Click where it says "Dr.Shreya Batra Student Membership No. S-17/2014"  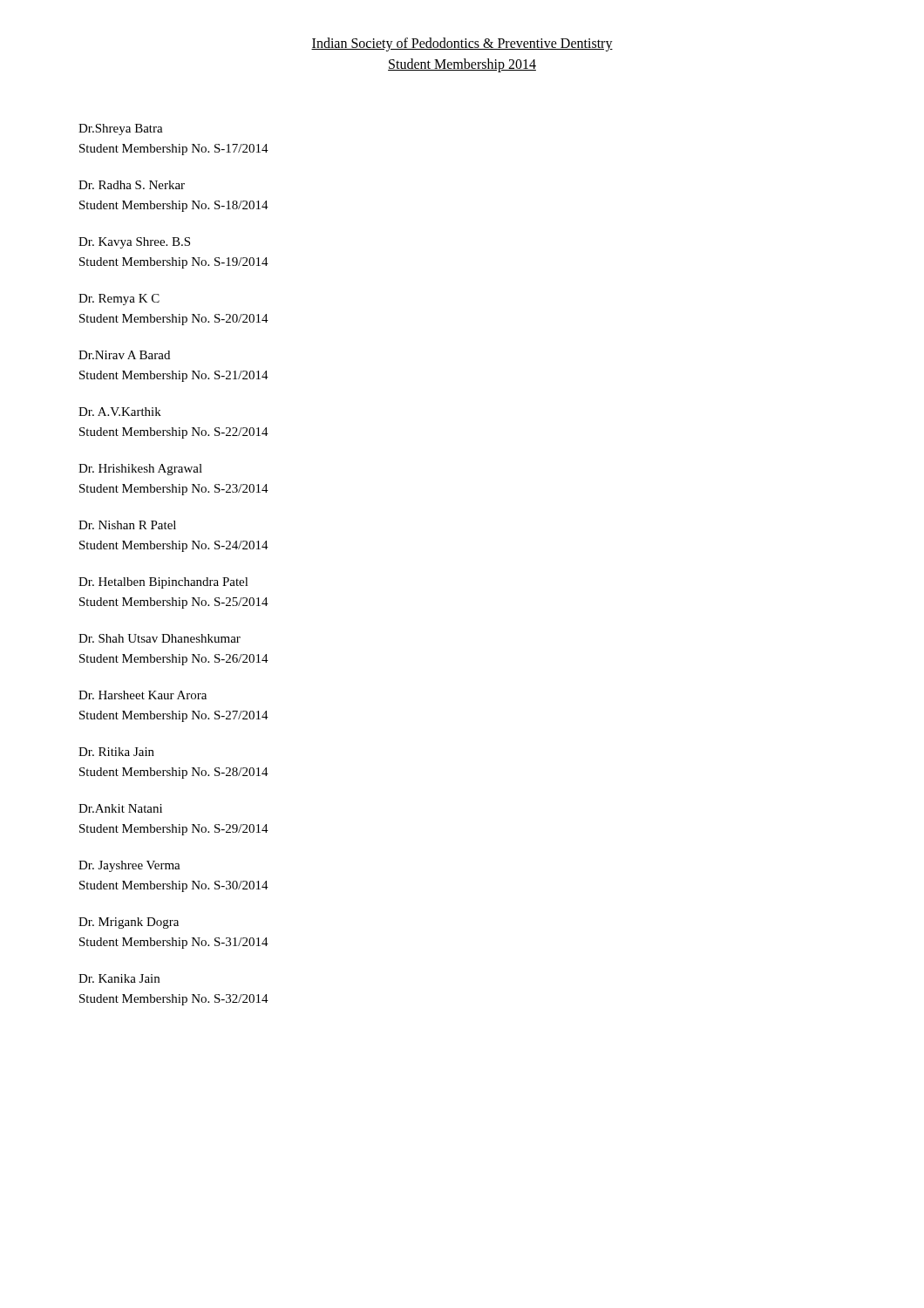pyautogui.click(x=121, y=129)
